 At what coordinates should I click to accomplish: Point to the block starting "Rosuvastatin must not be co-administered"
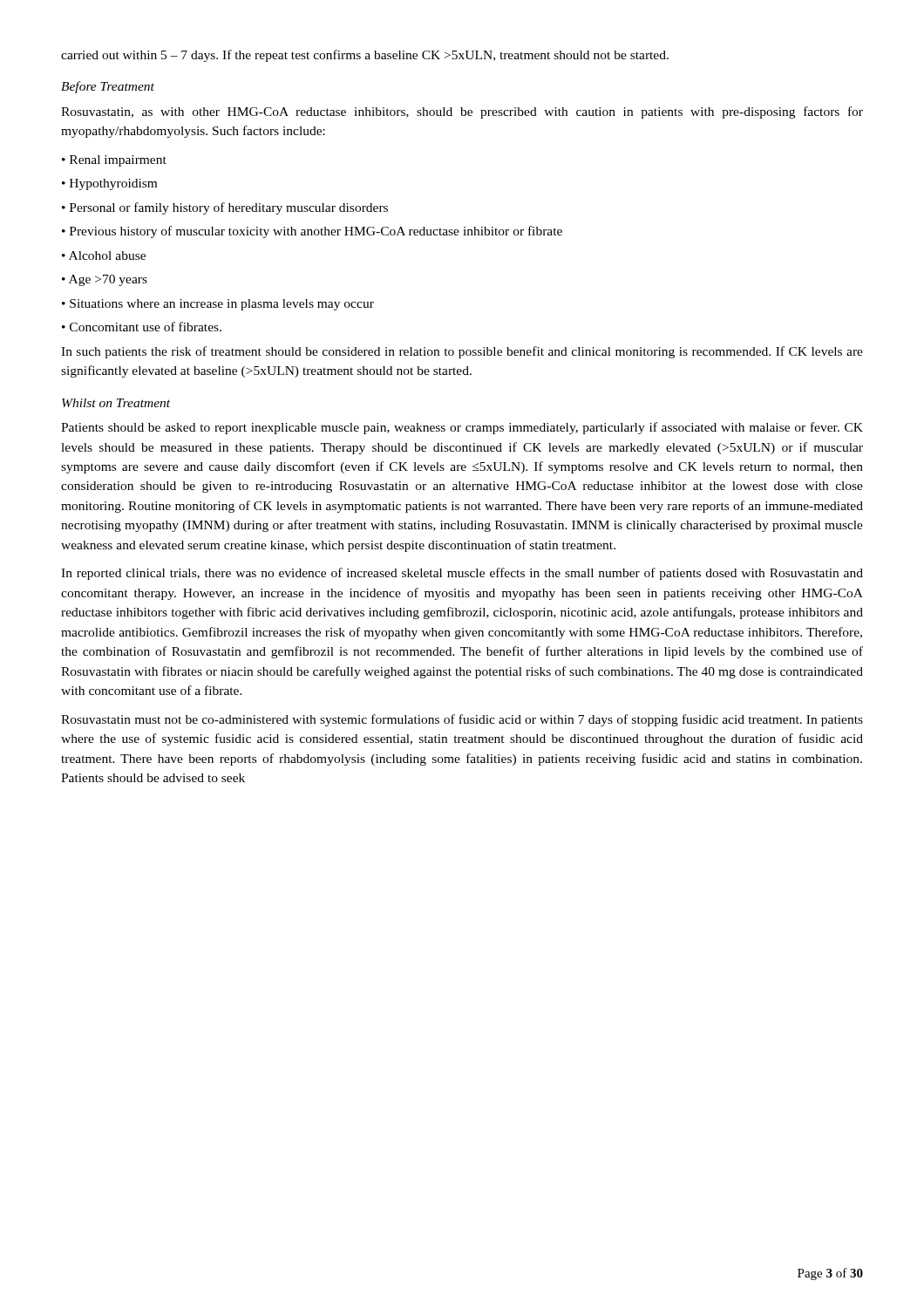coord(462,749)
